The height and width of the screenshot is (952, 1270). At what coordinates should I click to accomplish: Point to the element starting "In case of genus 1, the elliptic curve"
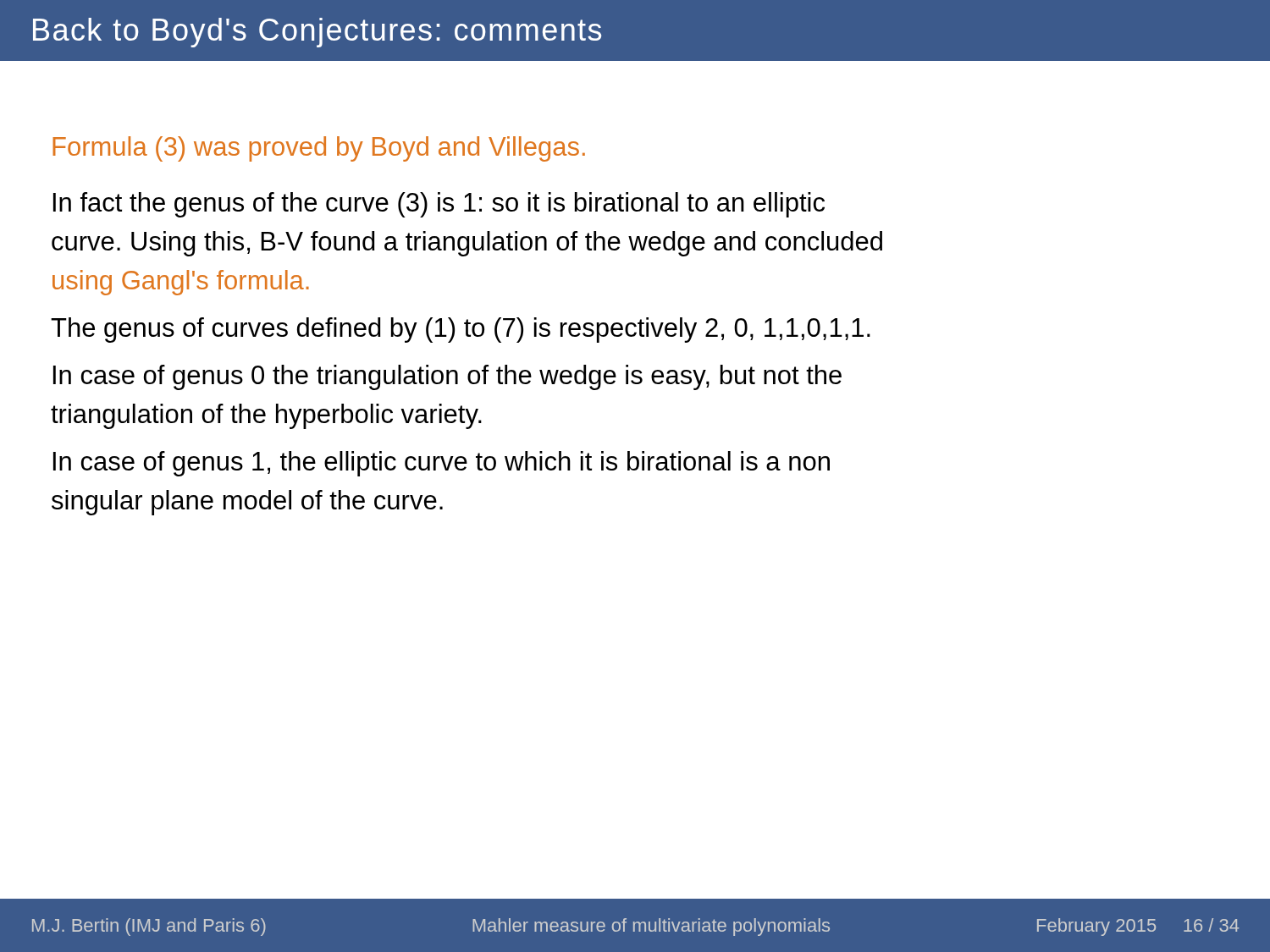click(x=441, y=481)
